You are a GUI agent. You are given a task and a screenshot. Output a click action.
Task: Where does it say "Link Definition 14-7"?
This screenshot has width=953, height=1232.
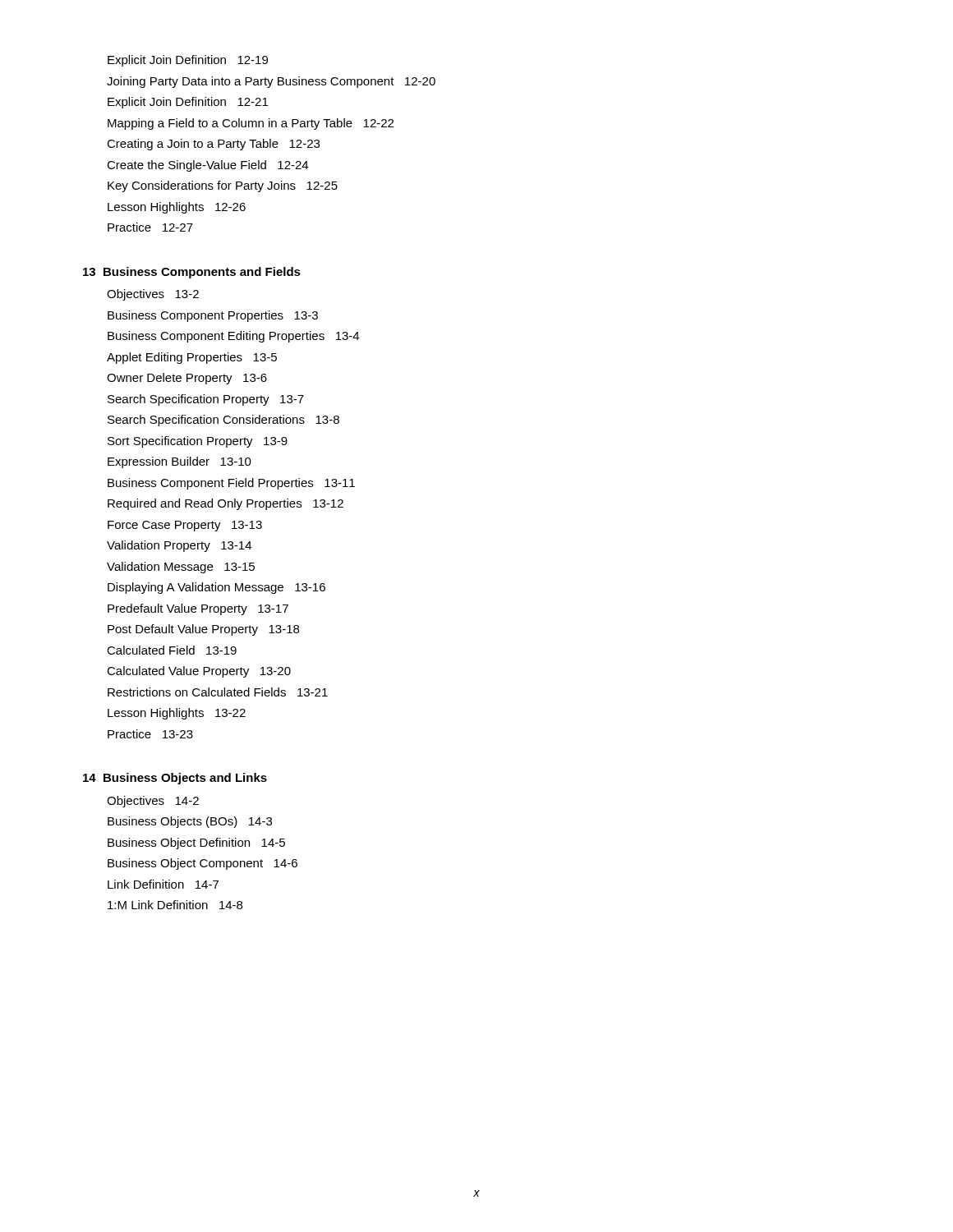(x=163, y=884)
